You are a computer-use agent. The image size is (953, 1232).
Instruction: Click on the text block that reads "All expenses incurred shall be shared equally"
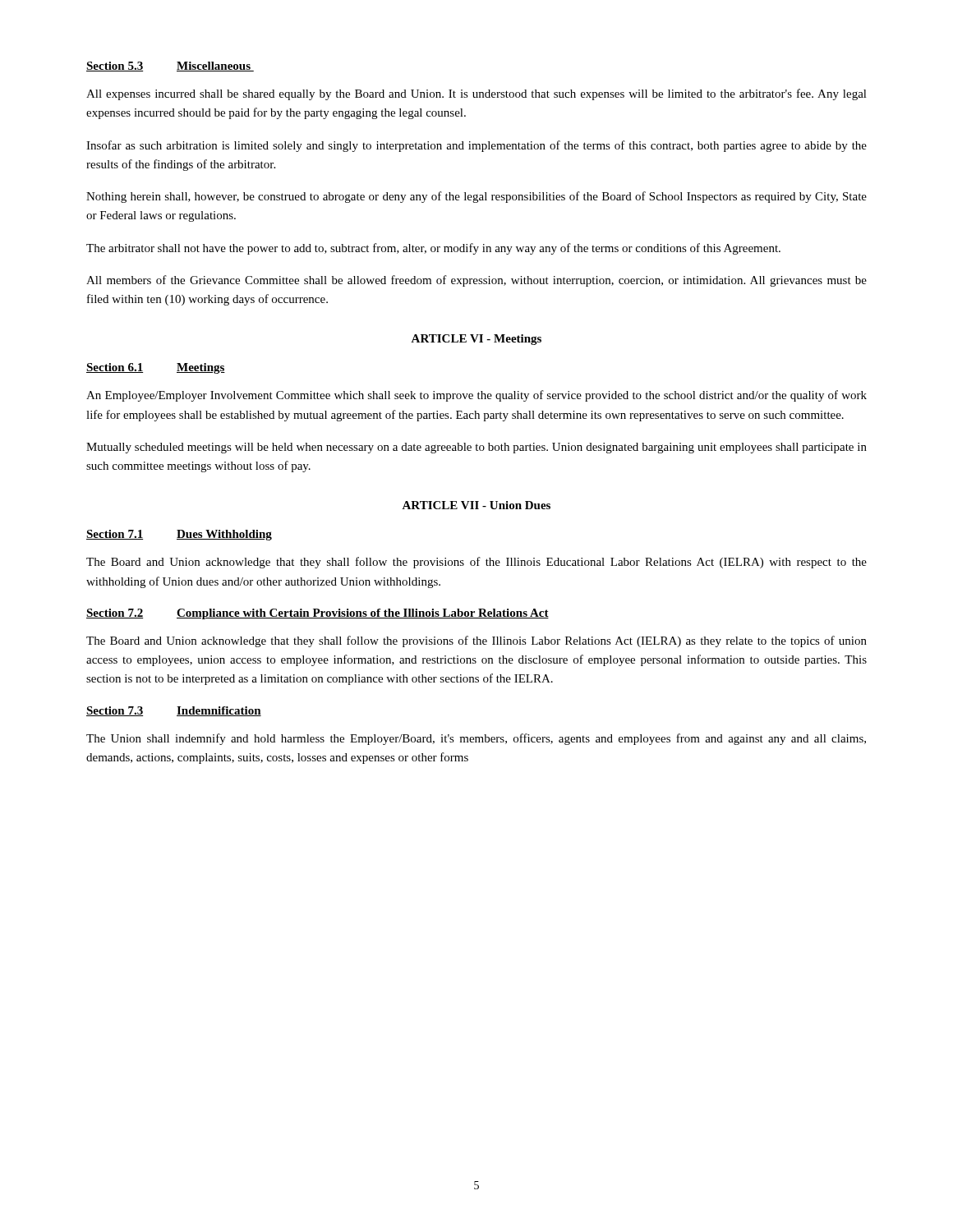click(476, 103)
